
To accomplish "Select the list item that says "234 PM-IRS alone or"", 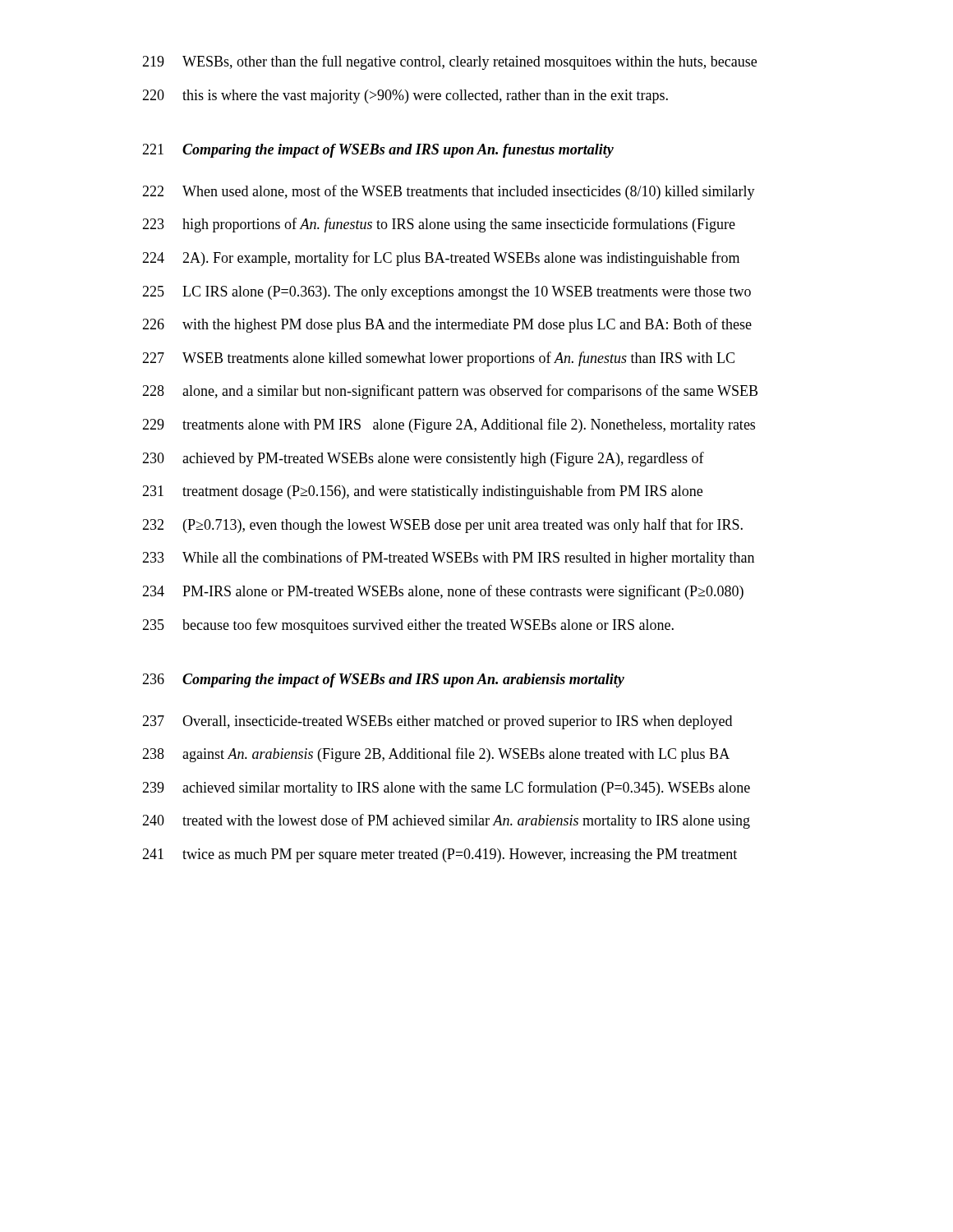I will point(496,591).
